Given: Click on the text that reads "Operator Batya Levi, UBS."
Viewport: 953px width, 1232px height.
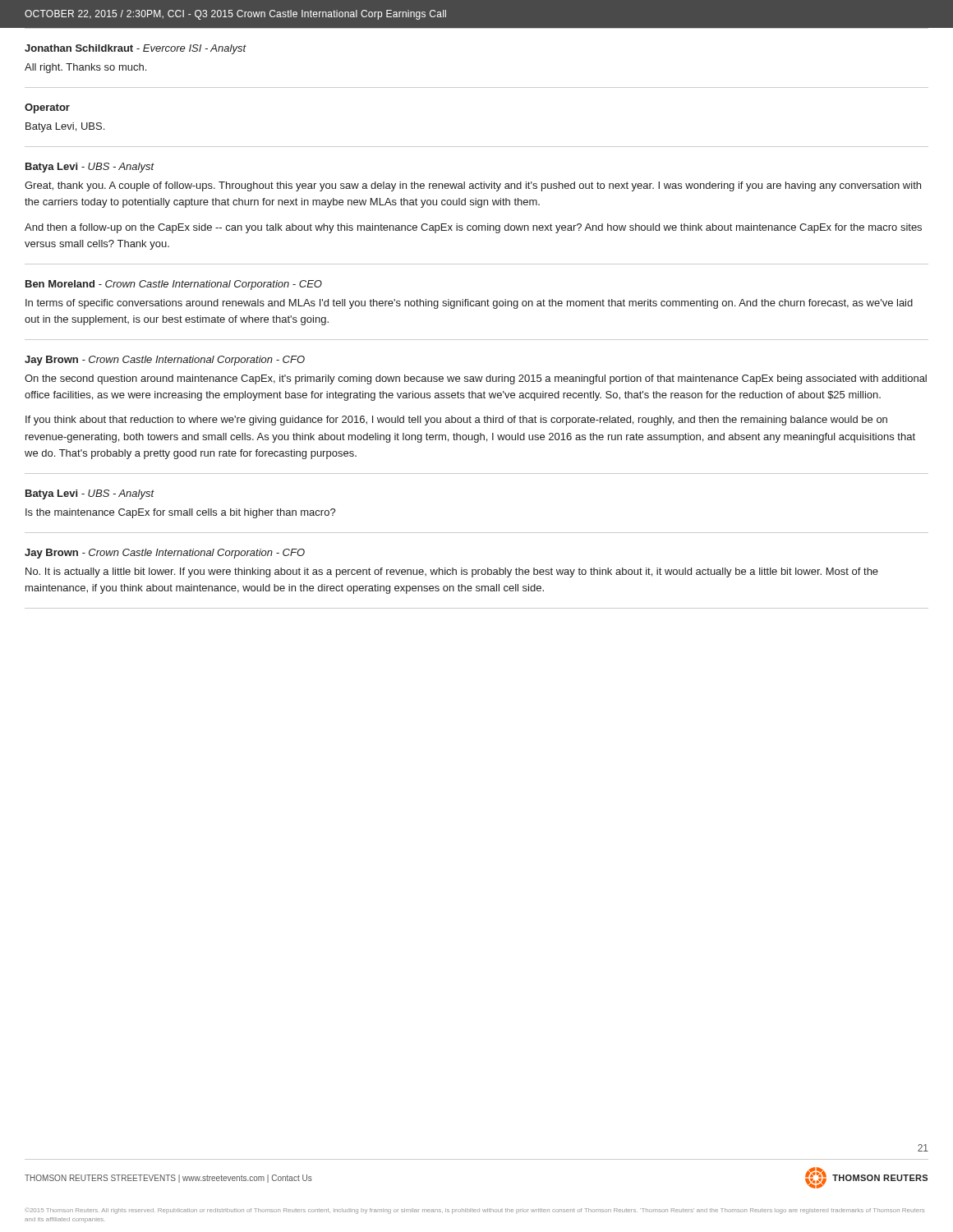Looking at the screenshot, I should [47, 108].
